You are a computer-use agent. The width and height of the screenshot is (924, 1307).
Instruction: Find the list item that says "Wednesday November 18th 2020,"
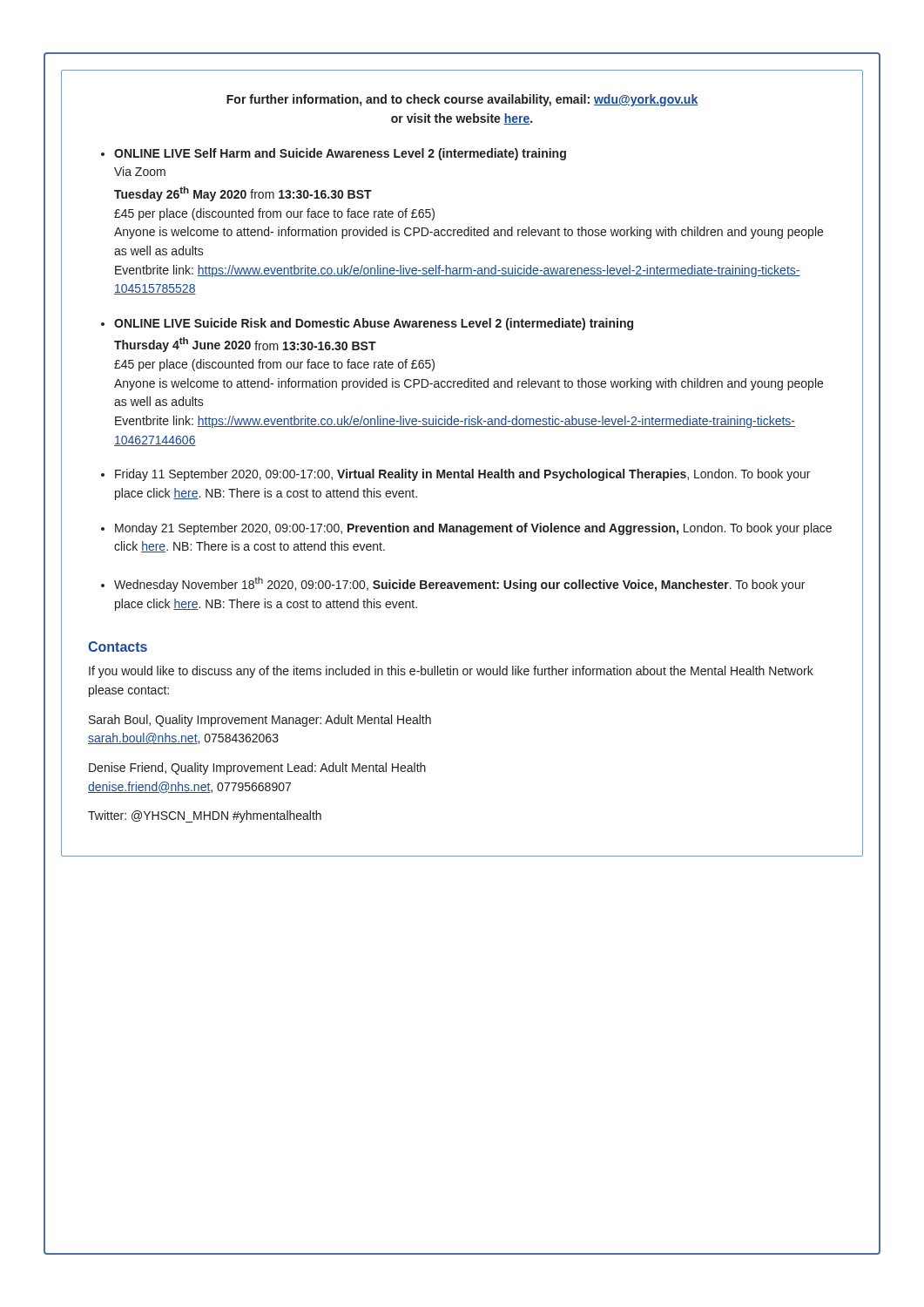pos(460,592)
